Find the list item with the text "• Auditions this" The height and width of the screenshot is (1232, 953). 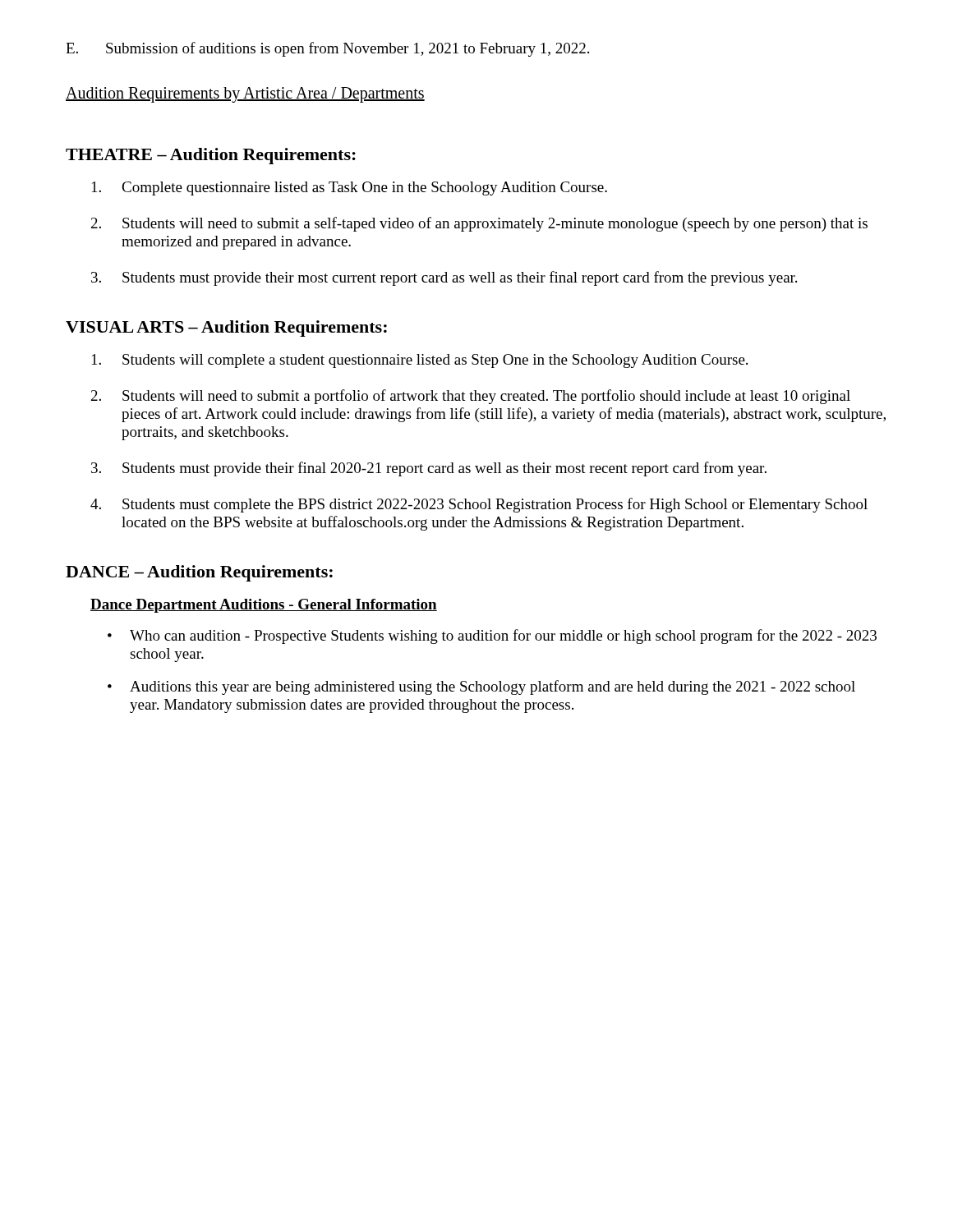pyautogui.click(x=497, y=696)
